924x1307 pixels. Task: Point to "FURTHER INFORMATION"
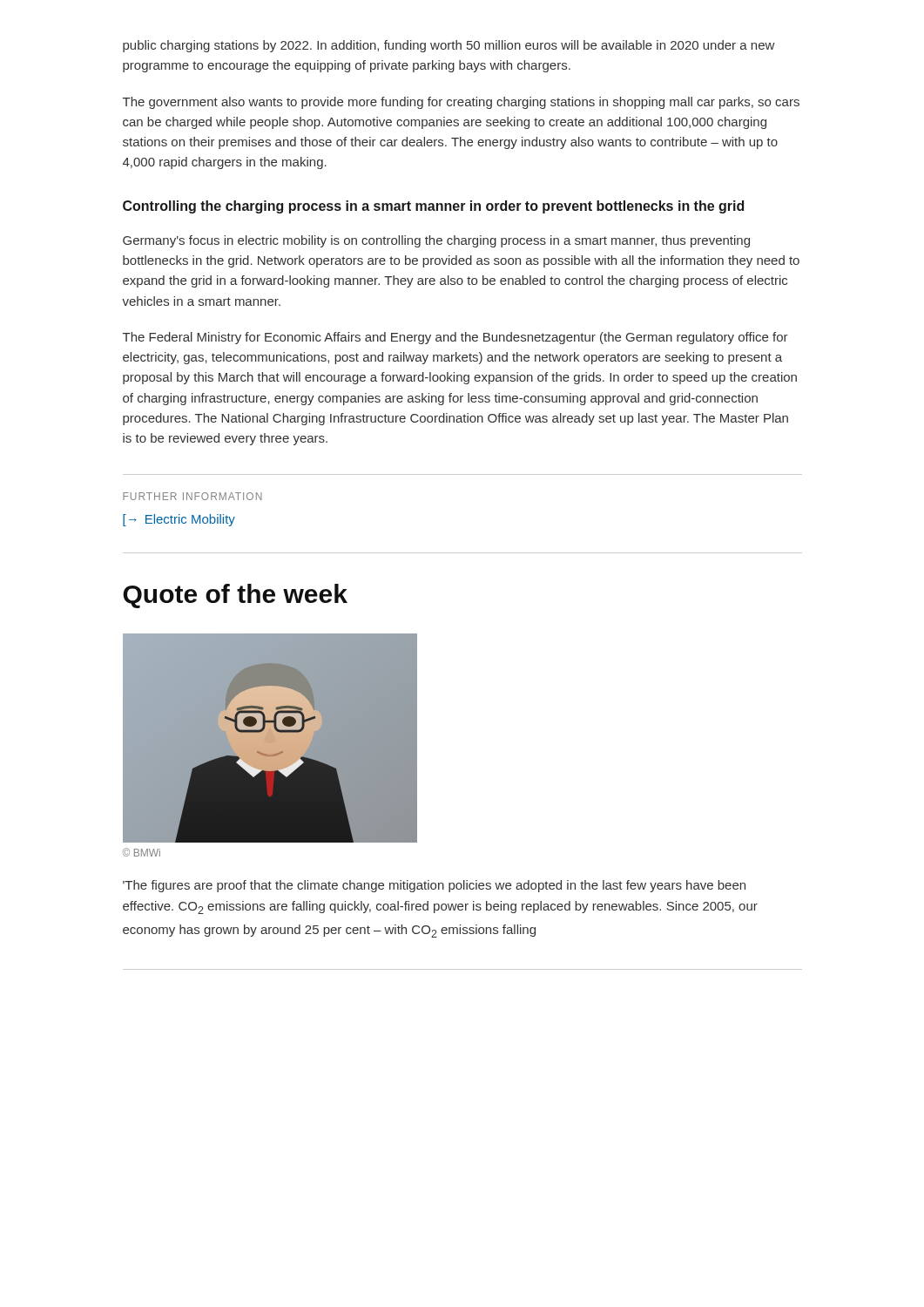pyautogui.click(x=193, y=497)
